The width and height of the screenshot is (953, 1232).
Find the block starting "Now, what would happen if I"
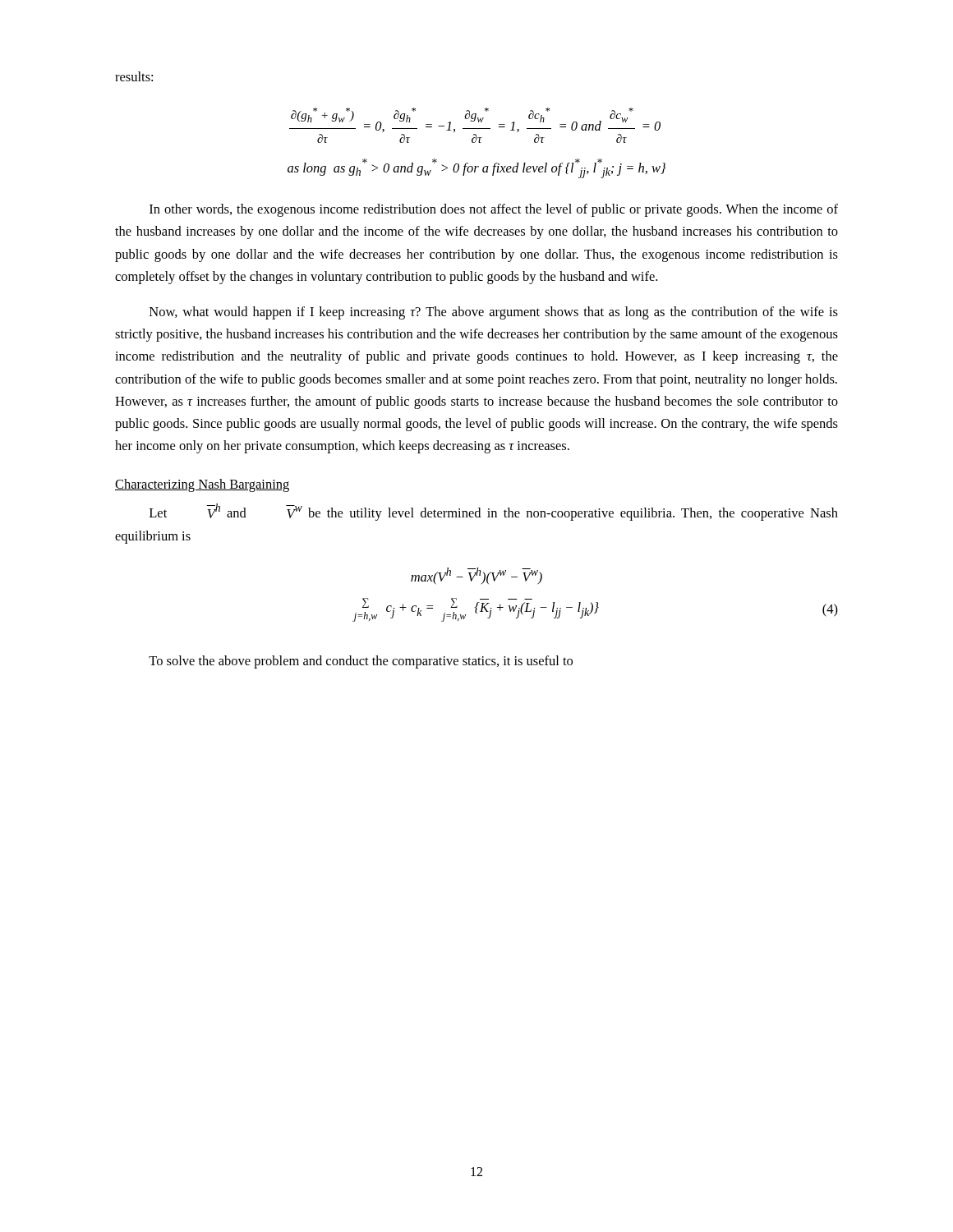(476, 379)
